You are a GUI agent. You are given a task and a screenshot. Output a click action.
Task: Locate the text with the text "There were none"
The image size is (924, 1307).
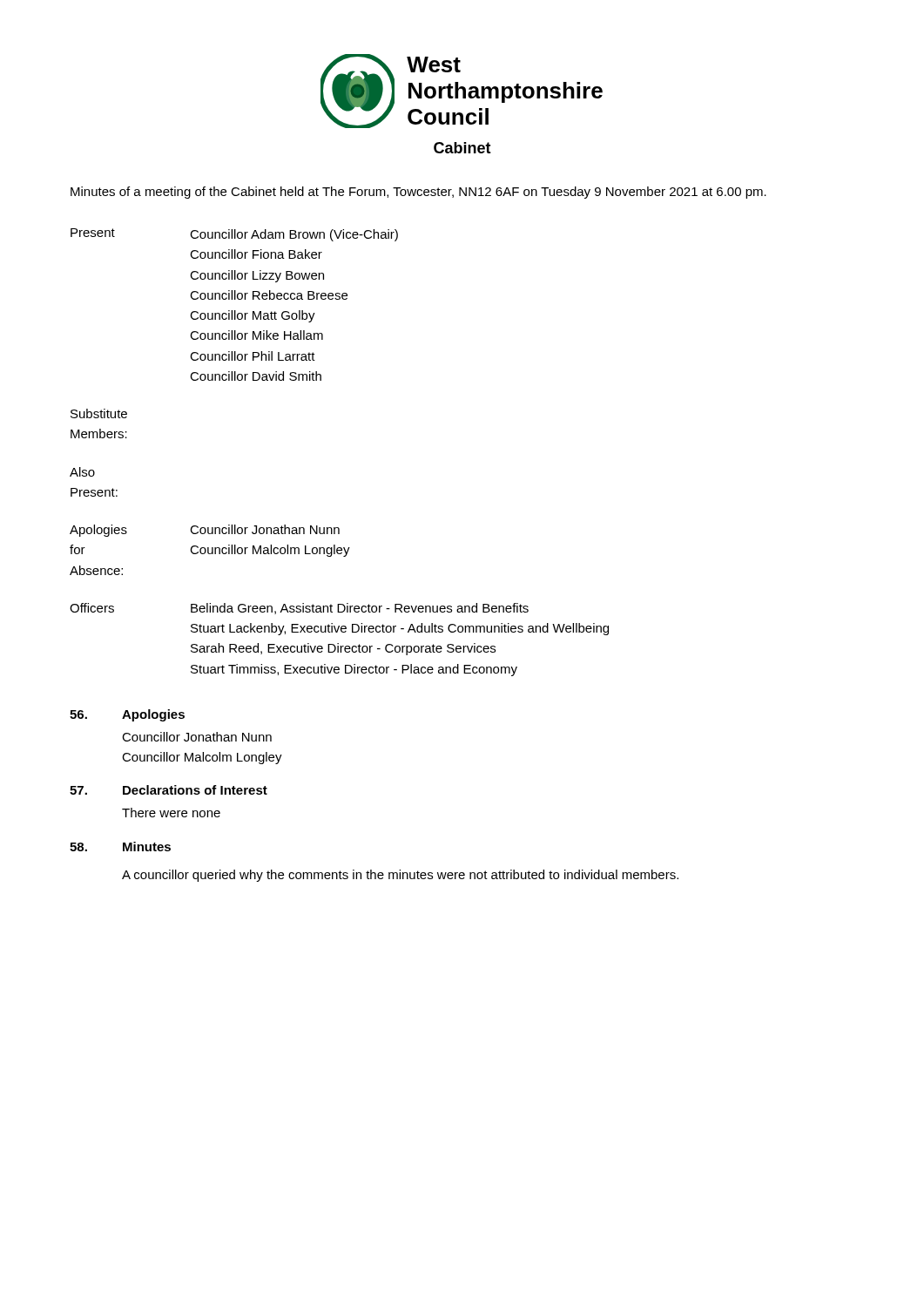click(171, 813)
